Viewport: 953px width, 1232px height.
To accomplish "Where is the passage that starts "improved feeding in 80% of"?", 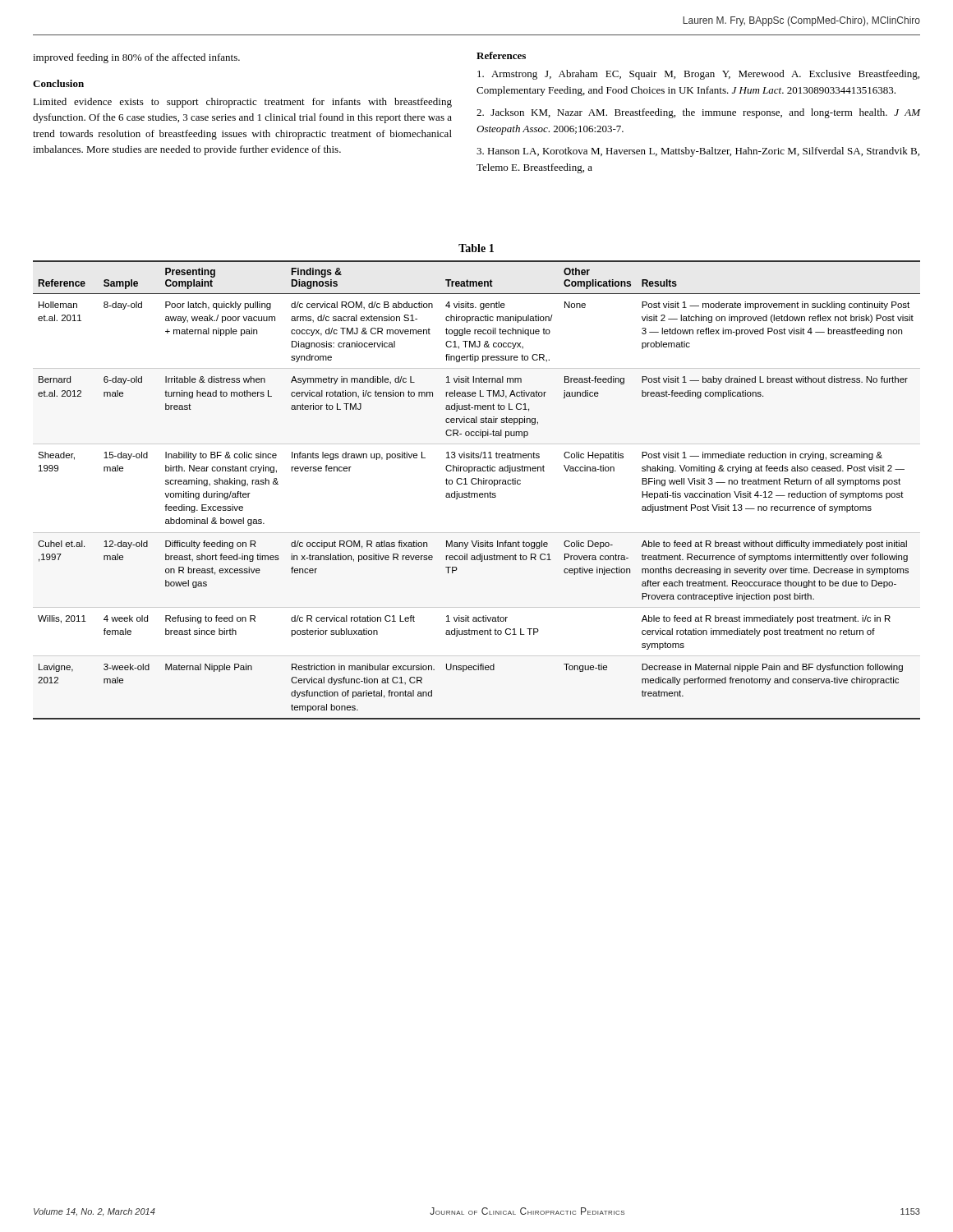I will tap(137, 57).
